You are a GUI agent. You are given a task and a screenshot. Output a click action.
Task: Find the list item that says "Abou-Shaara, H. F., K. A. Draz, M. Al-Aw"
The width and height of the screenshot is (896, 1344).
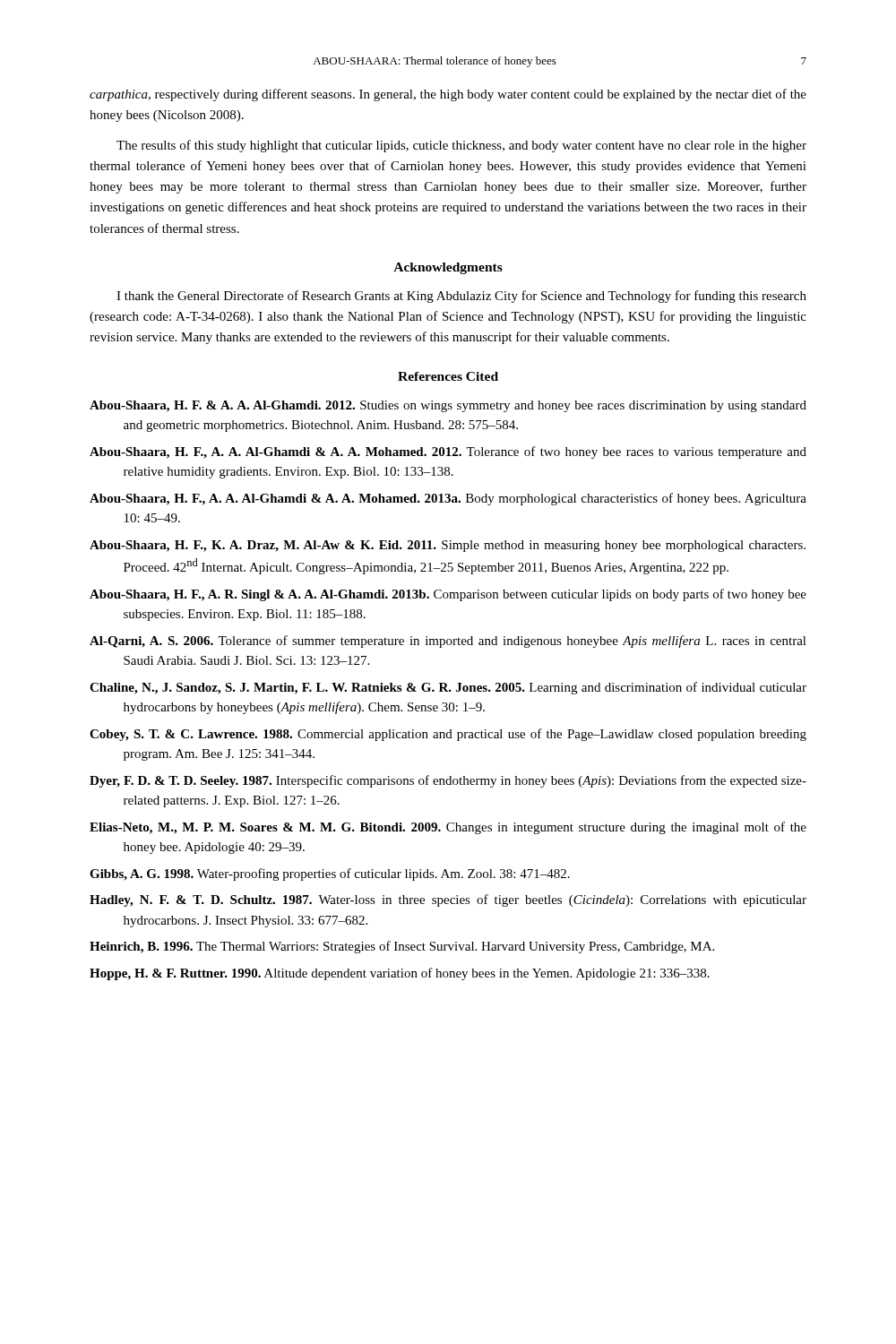448,556
